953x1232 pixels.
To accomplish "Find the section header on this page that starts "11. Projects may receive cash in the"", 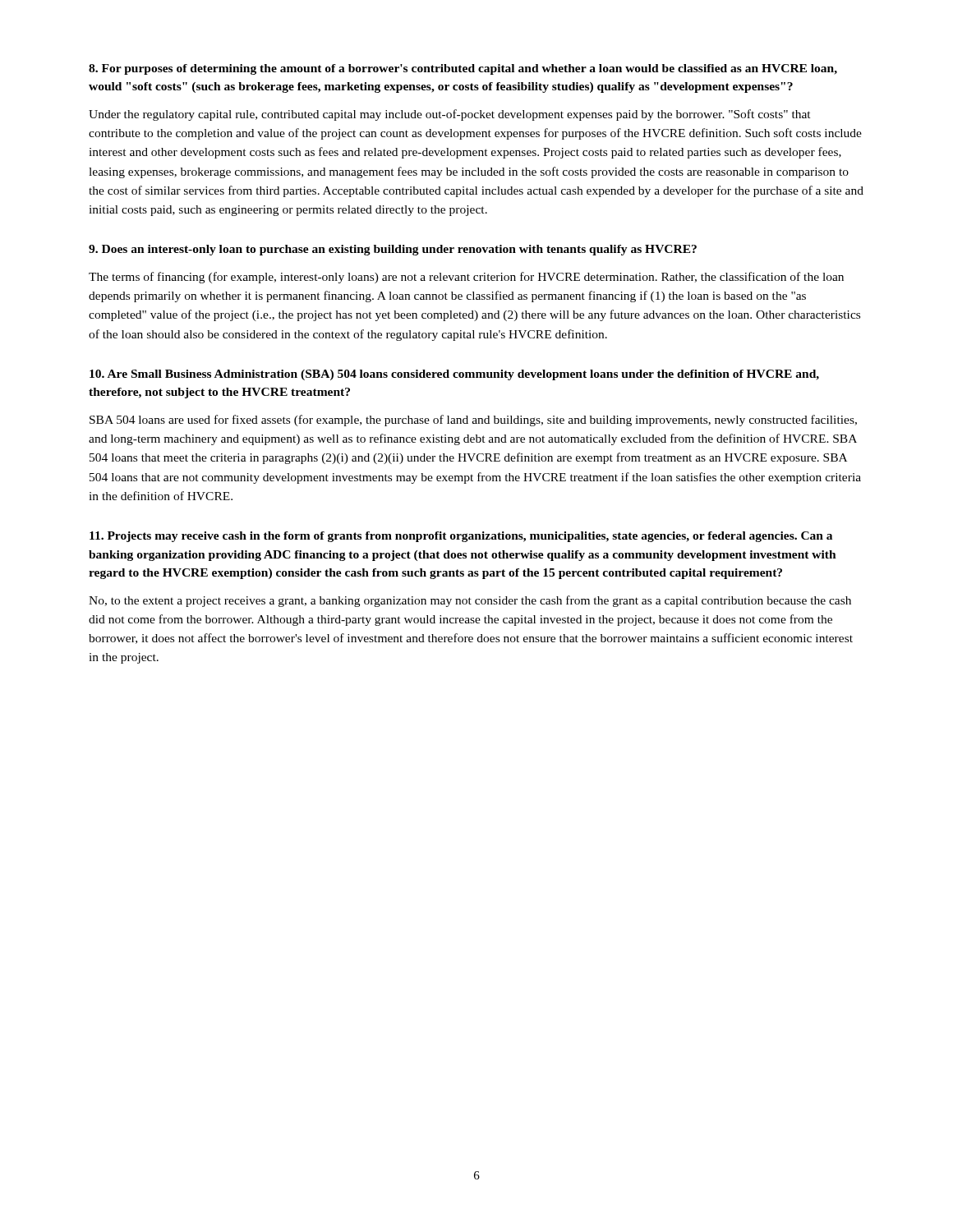I will (462, 554).
